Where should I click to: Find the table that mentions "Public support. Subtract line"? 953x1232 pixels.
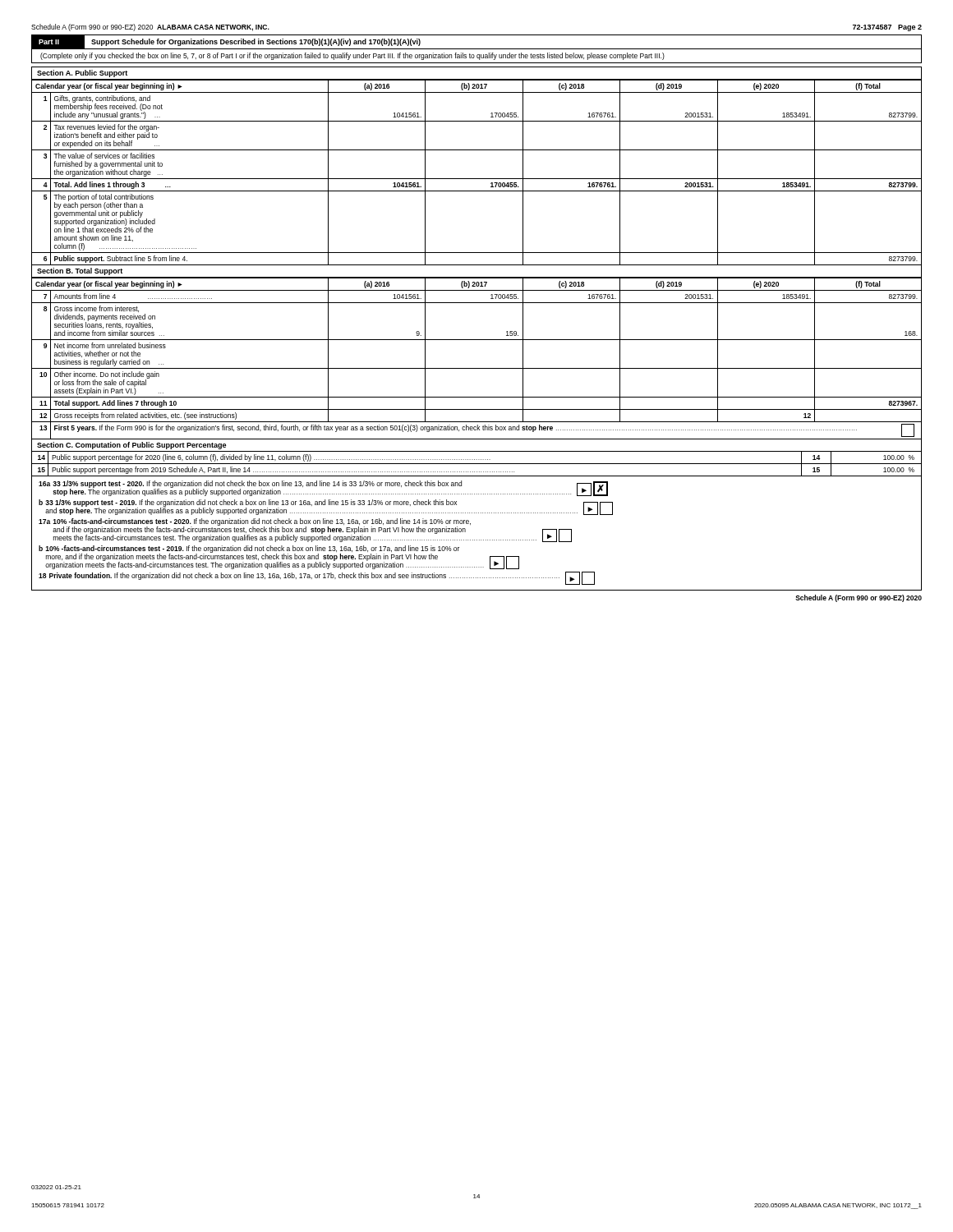476,172
